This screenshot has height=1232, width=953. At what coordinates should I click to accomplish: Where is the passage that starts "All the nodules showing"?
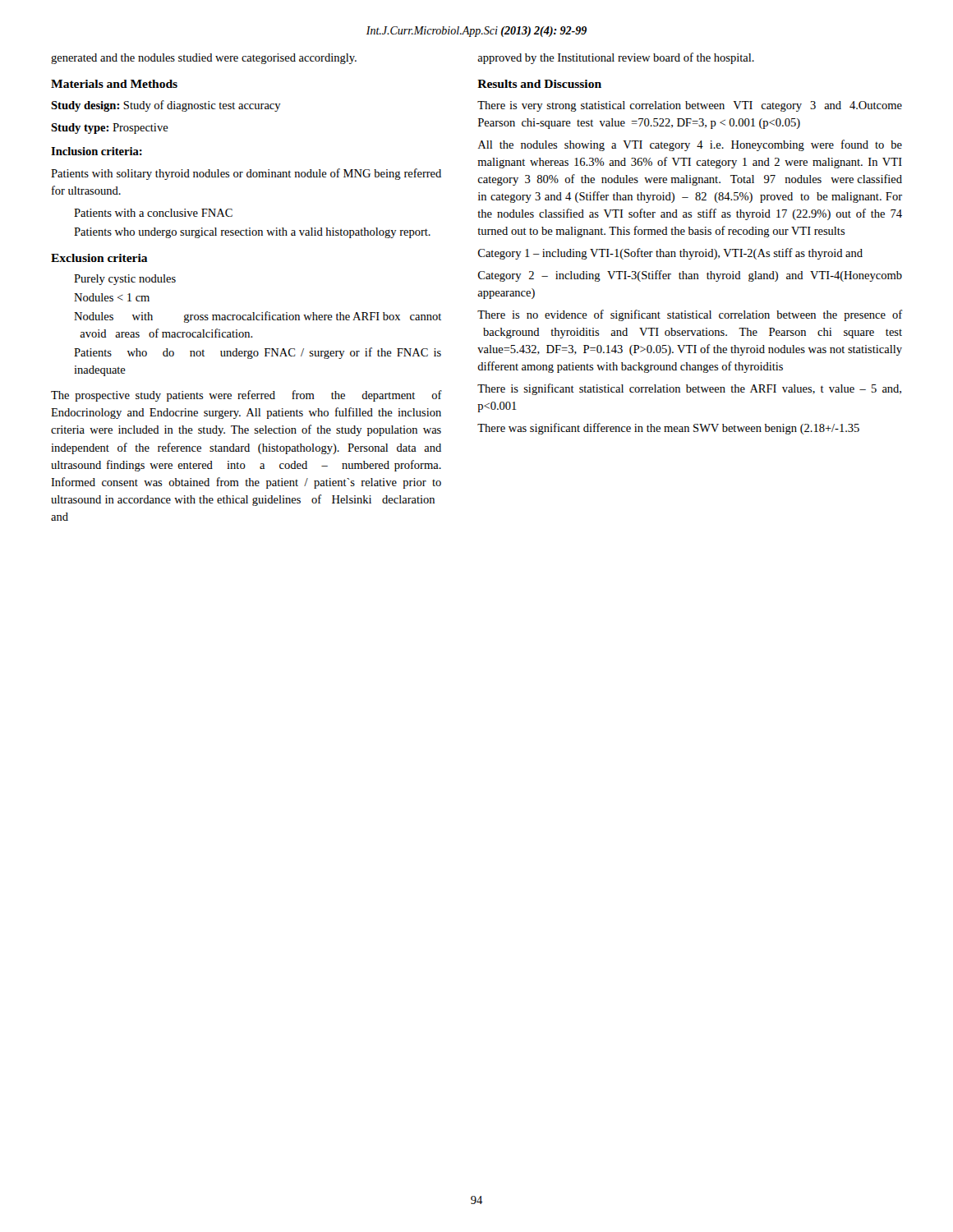pyautogui.click(x=690, y=188)
